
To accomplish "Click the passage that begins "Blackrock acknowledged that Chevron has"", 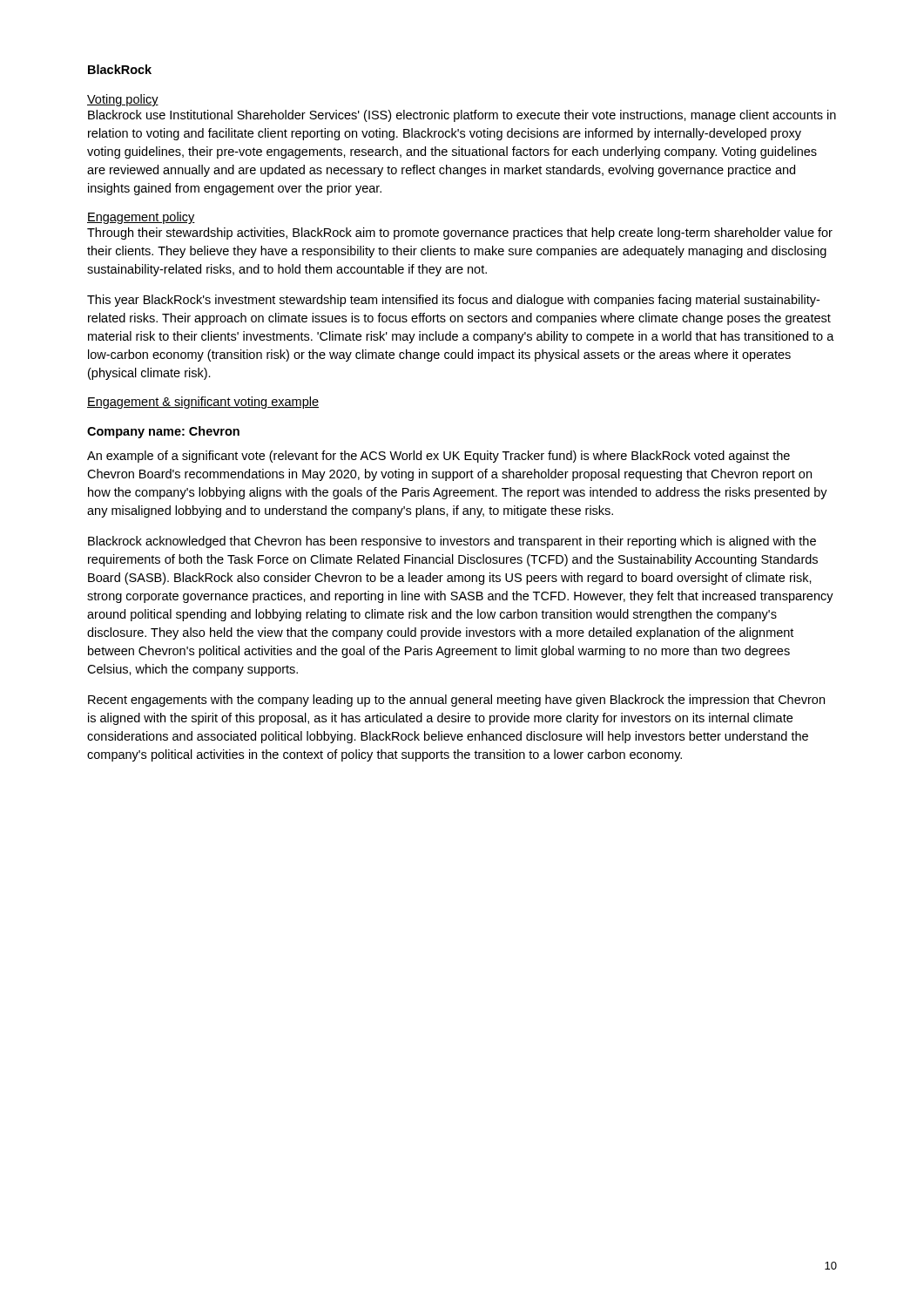I will tap(462, 606).
